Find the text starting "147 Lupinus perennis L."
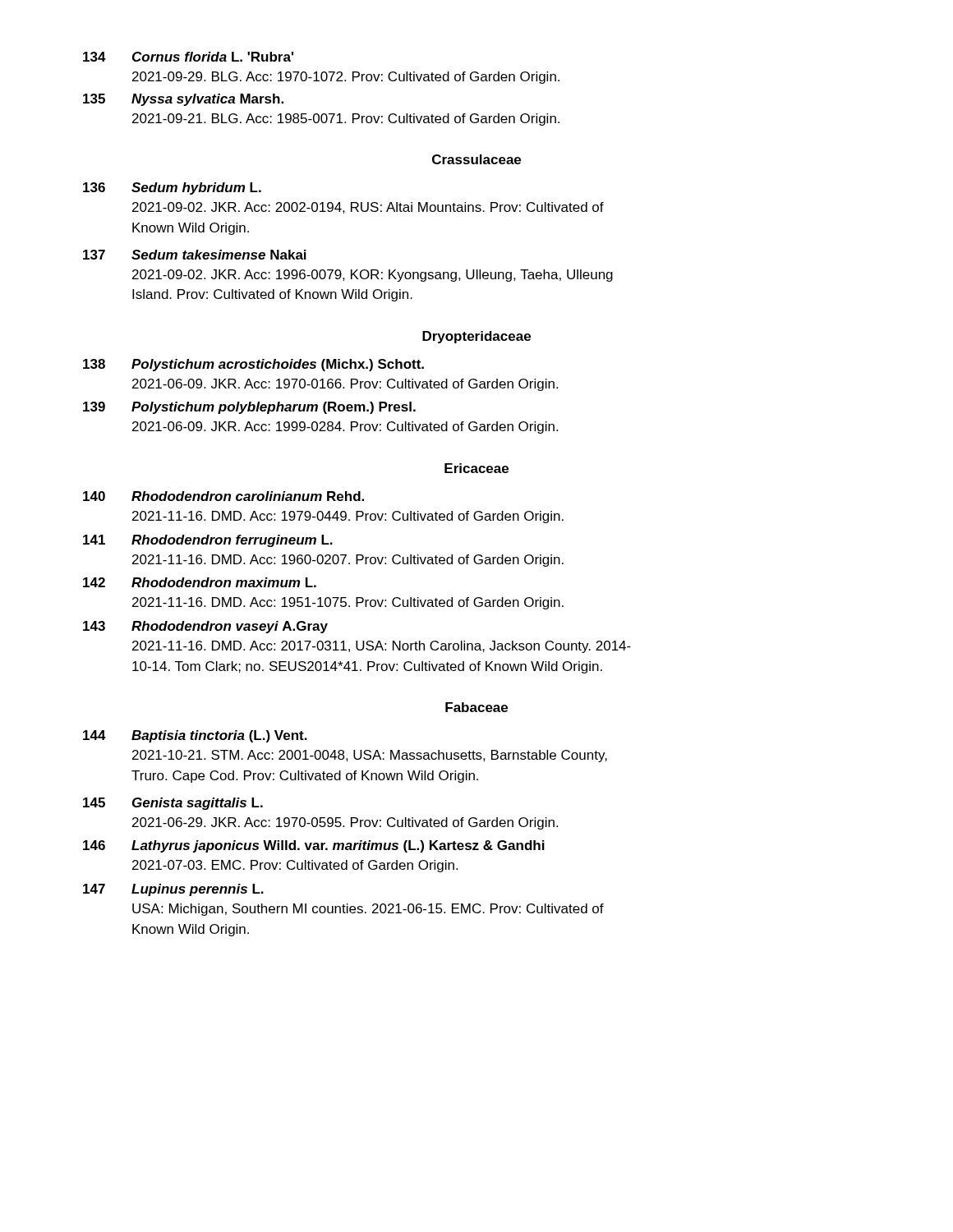The image size is (953, 1232). point(476,911)
